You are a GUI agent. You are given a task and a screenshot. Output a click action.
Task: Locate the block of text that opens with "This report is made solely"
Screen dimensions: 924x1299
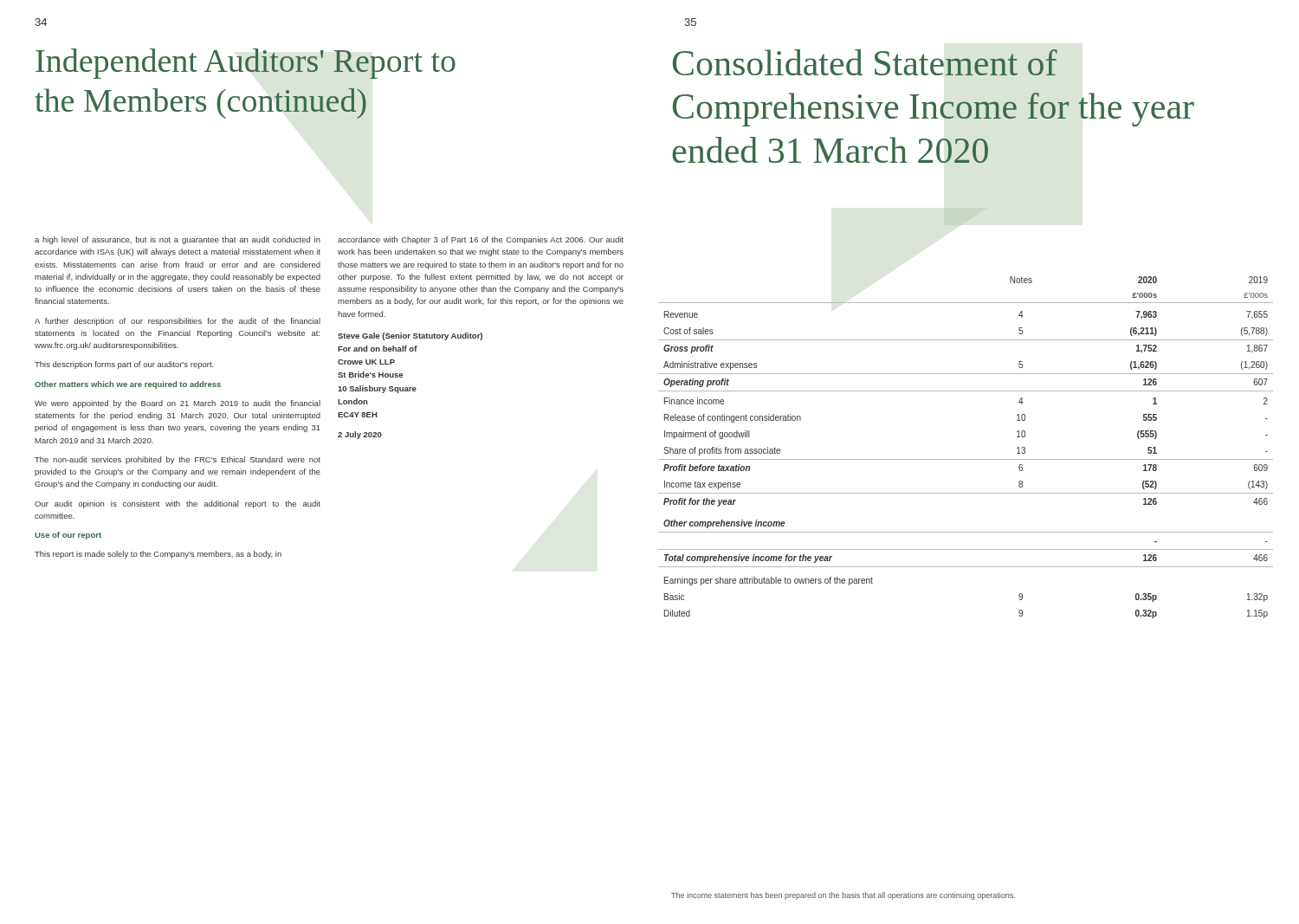tap(178, 555)
